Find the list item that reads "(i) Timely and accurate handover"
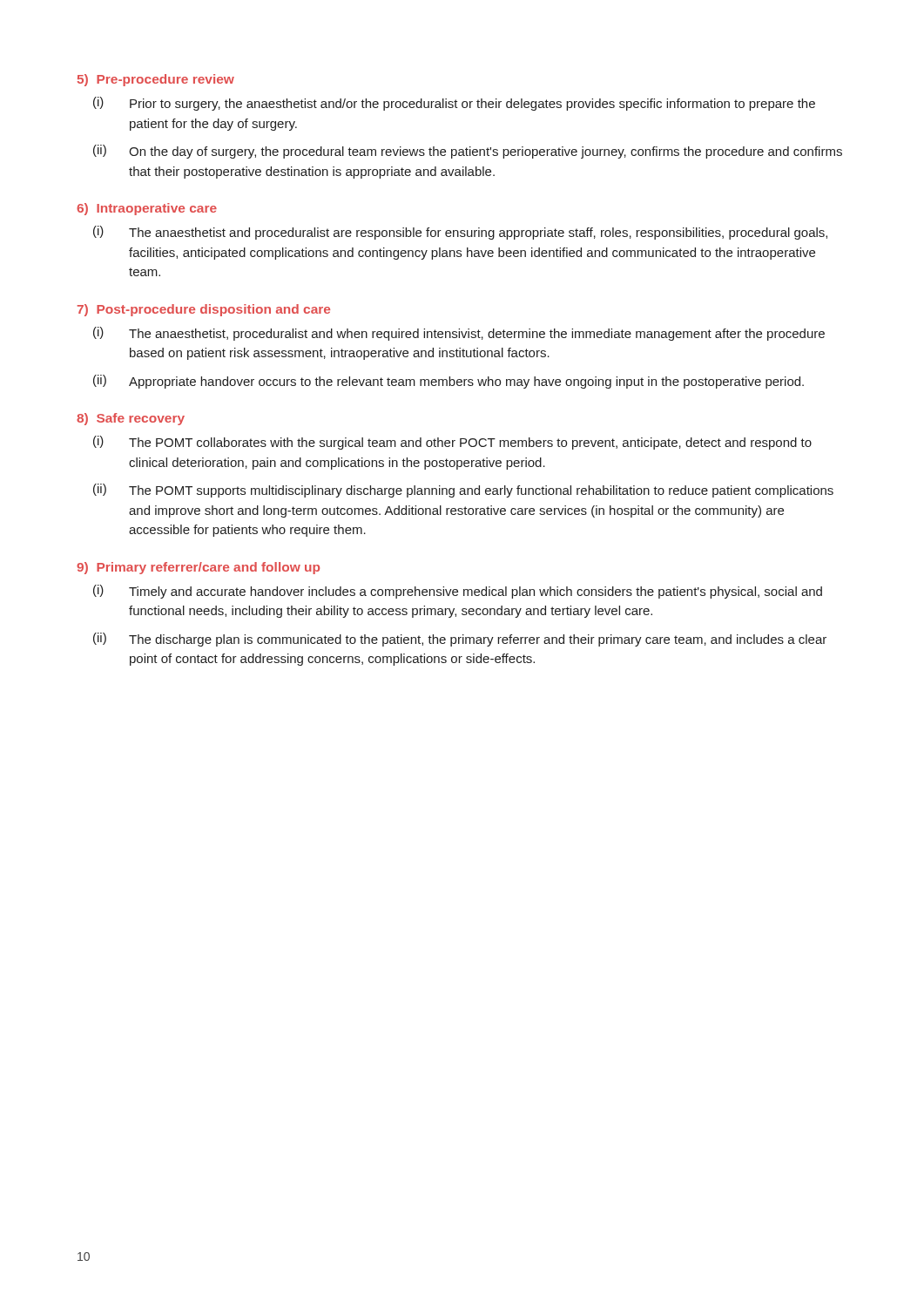Viewport: 924px width, 1307px height. [470, 601]
